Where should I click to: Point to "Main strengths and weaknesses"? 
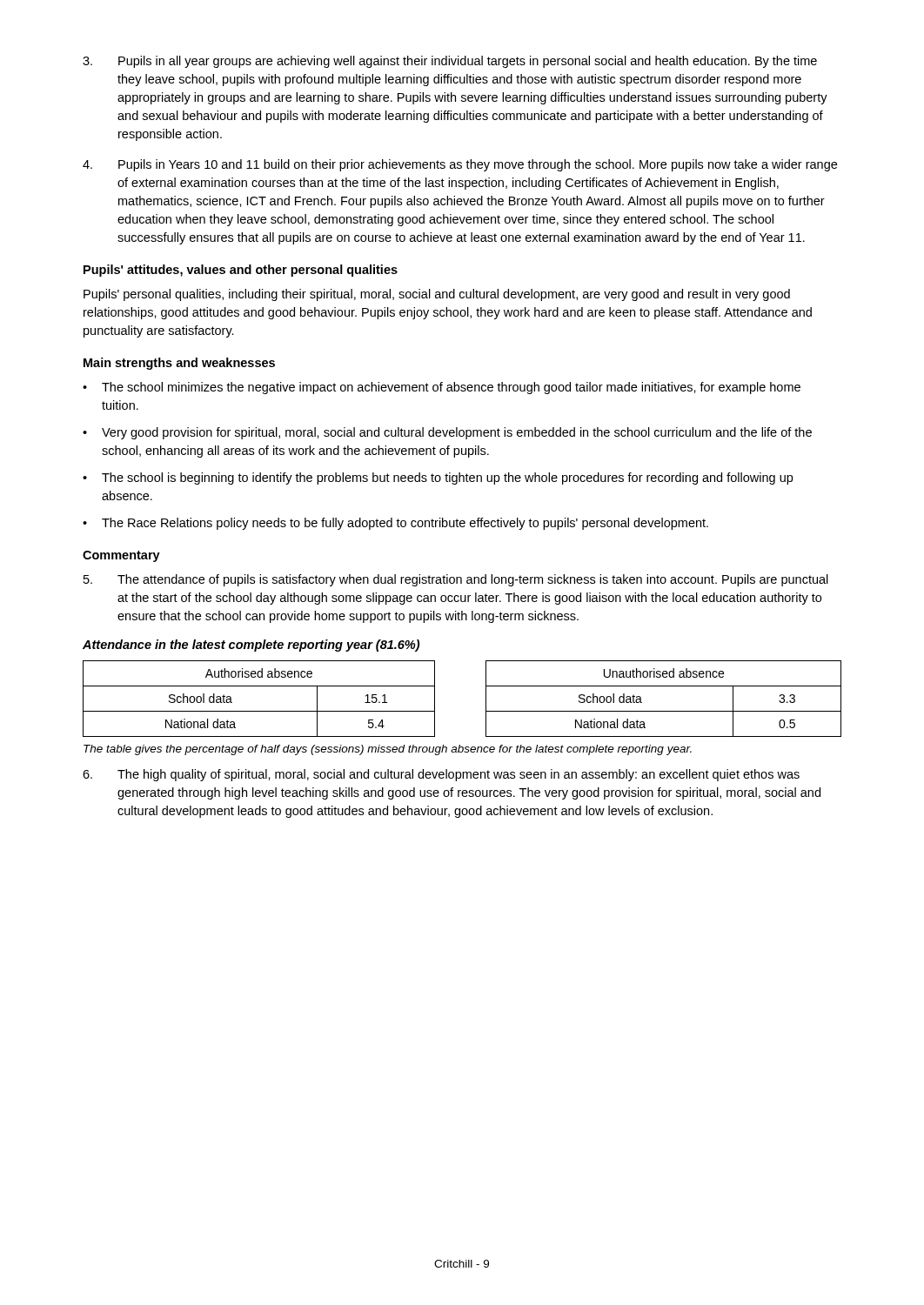pyautogui.click(x=179, y=363)
